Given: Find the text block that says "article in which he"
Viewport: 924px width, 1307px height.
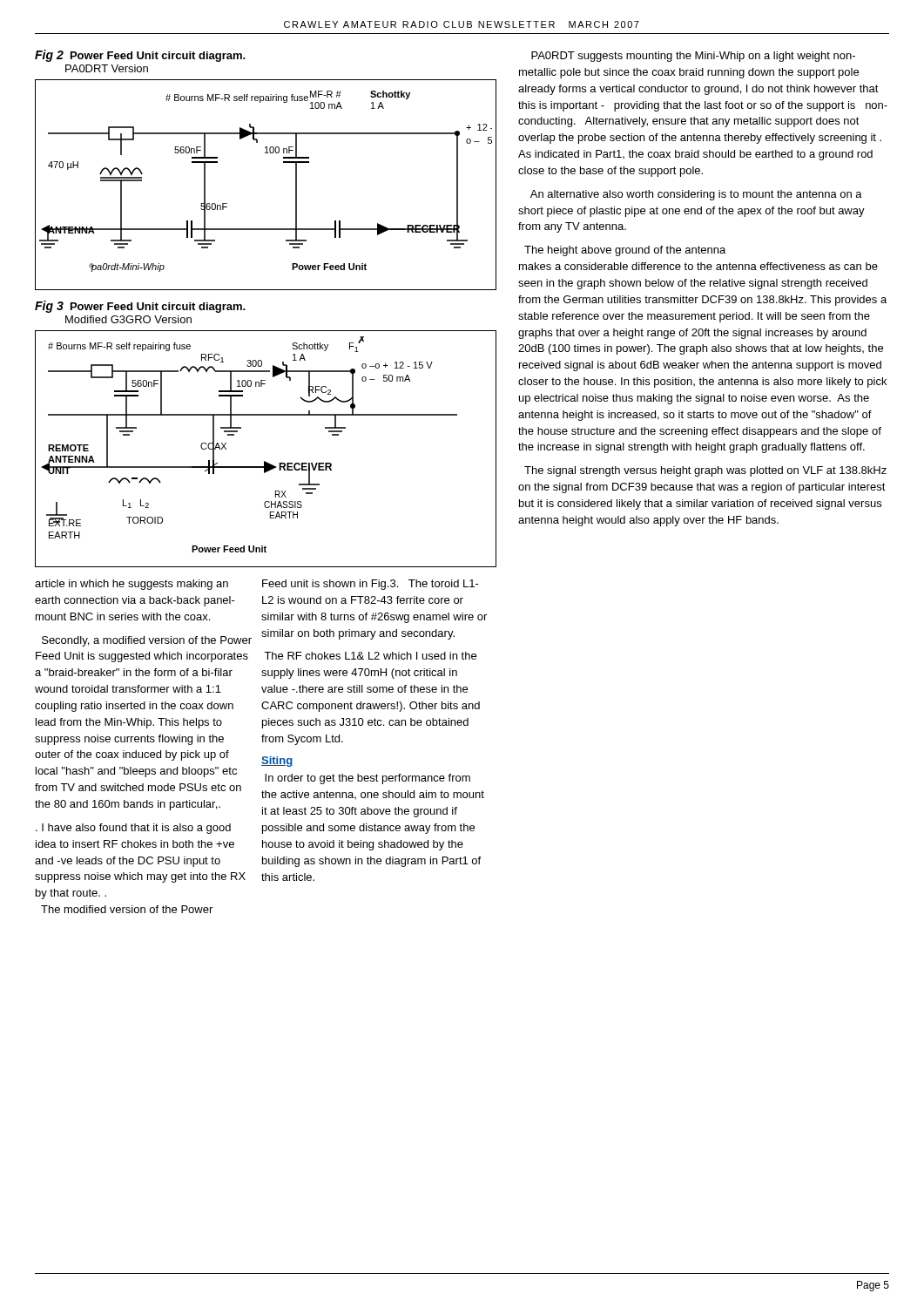Looking at the screenshot, I should 135,600.
